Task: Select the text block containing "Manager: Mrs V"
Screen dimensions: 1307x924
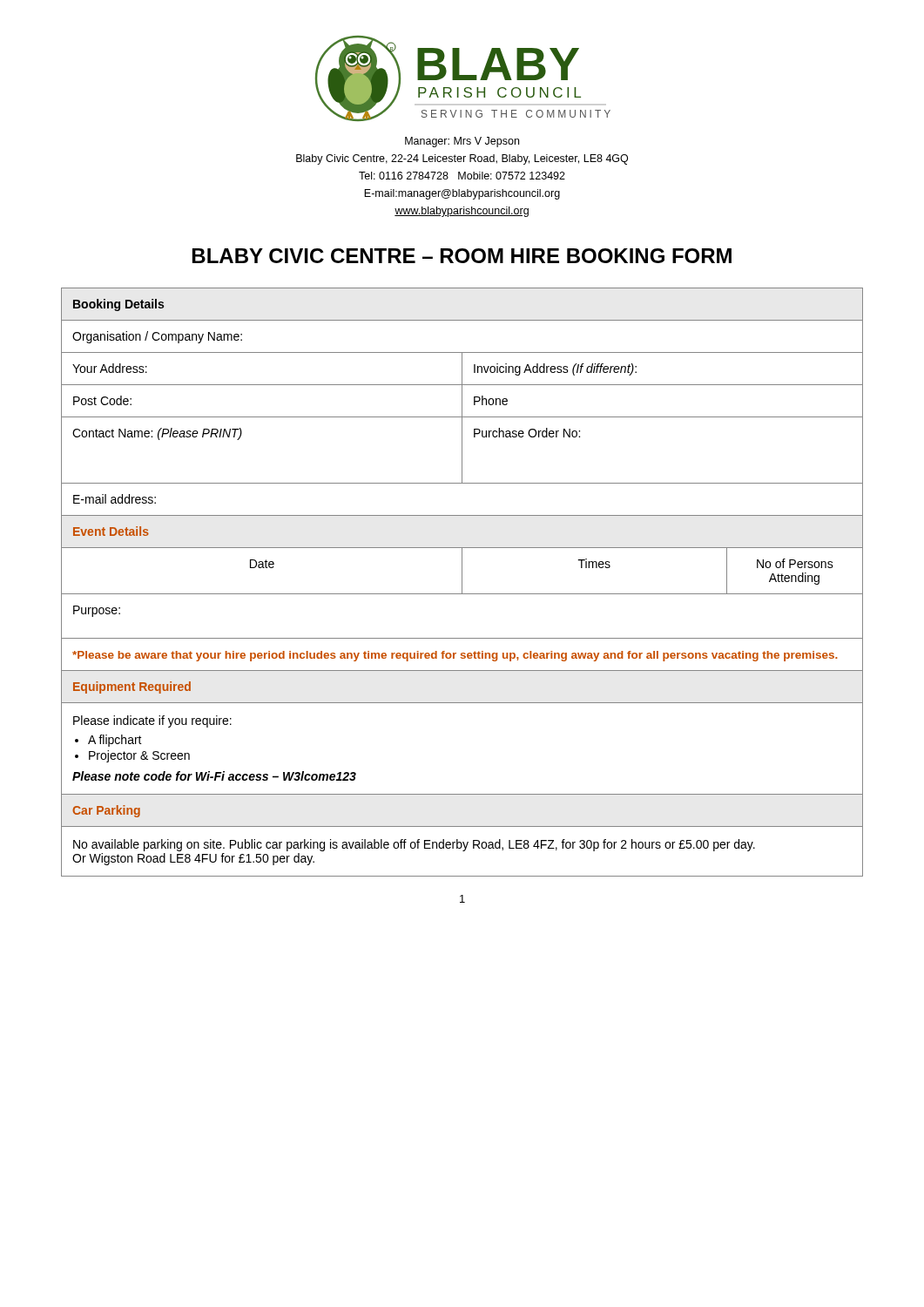Action: [462, 176]
